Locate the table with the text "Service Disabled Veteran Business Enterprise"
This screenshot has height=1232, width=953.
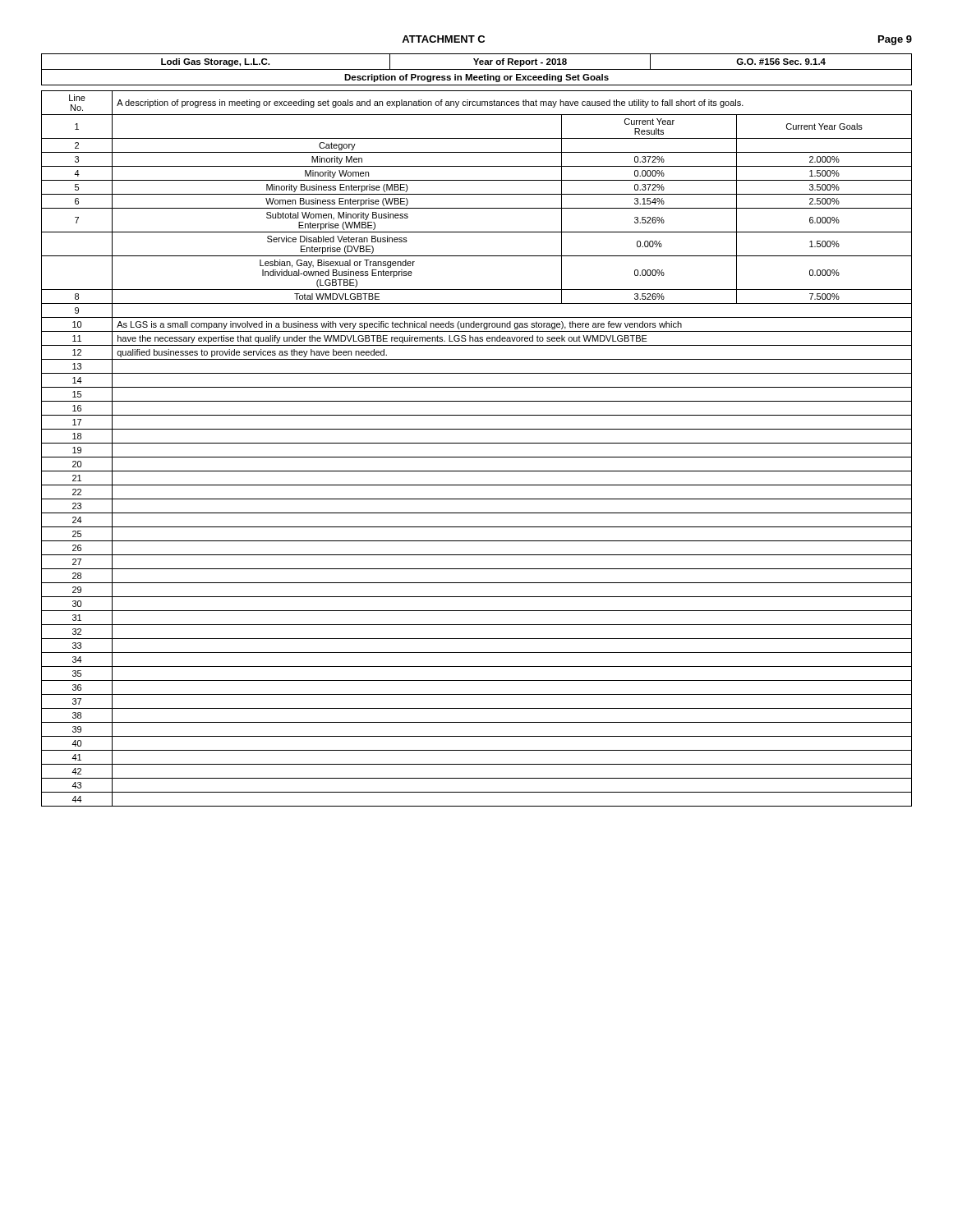click(476, 448)
